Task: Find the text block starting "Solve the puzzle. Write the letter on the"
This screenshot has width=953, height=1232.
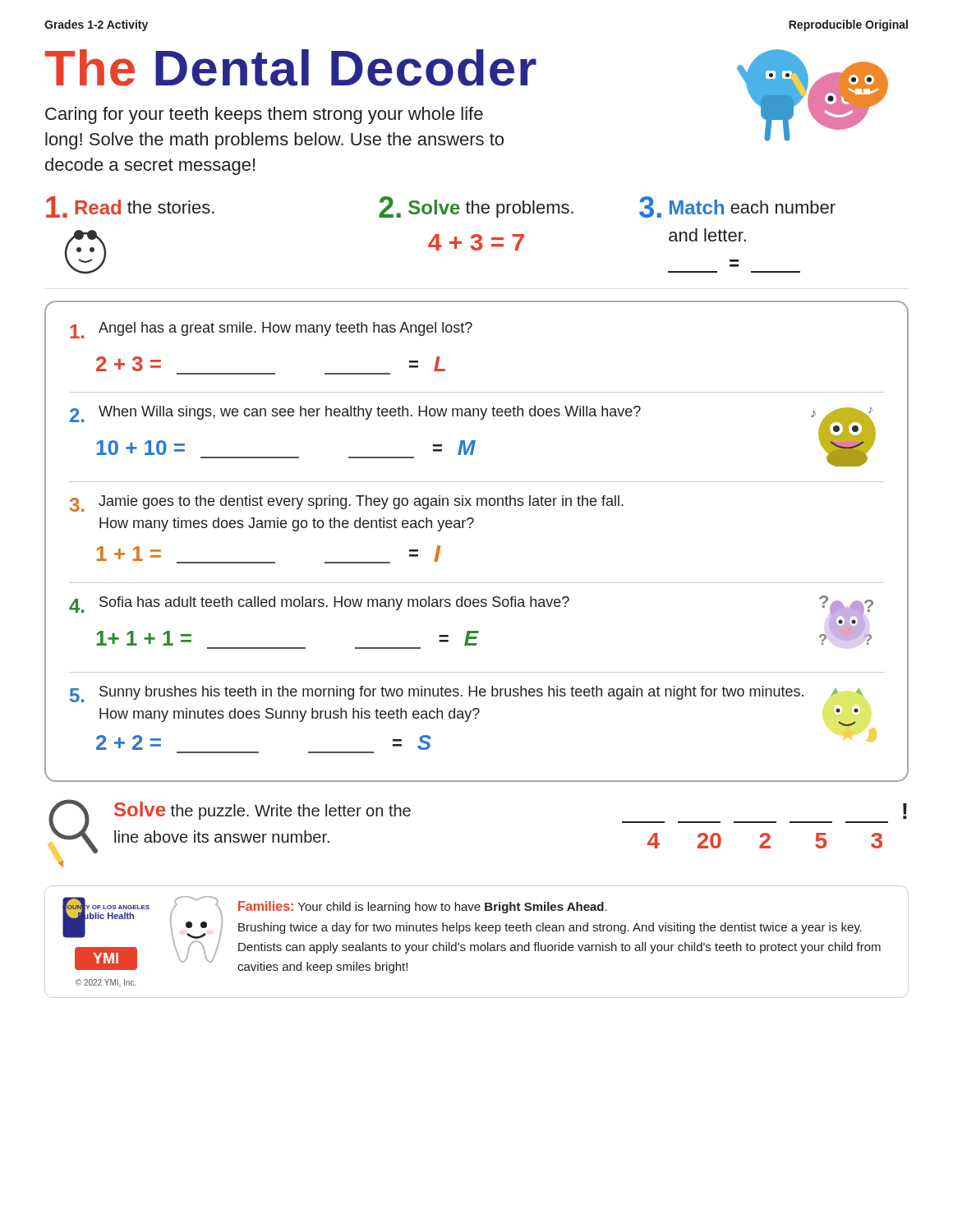Action: (x=225, y=834)
